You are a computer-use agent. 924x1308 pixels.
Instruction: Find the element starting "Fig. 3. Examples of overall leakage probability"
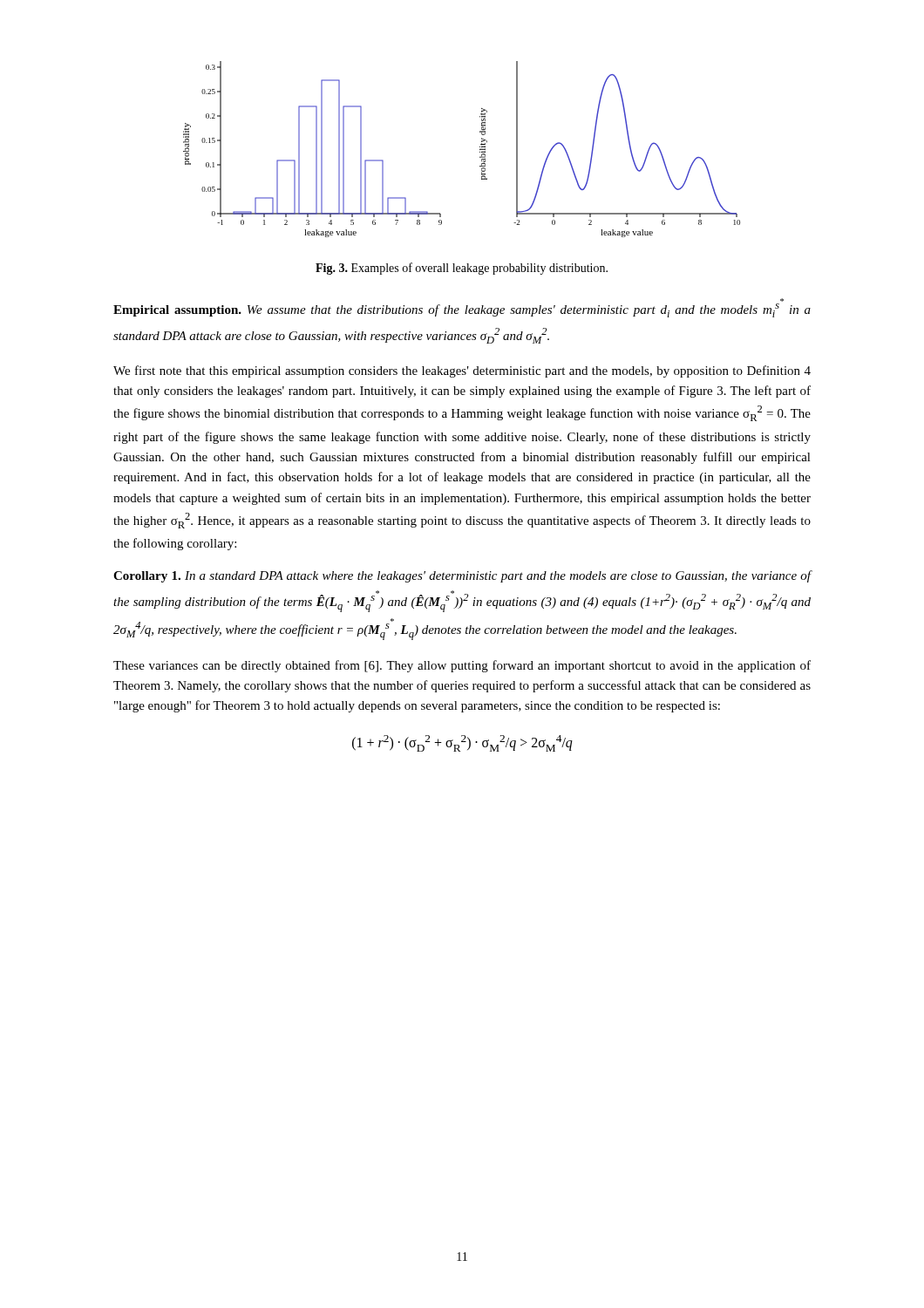click(x=462, y=268)
